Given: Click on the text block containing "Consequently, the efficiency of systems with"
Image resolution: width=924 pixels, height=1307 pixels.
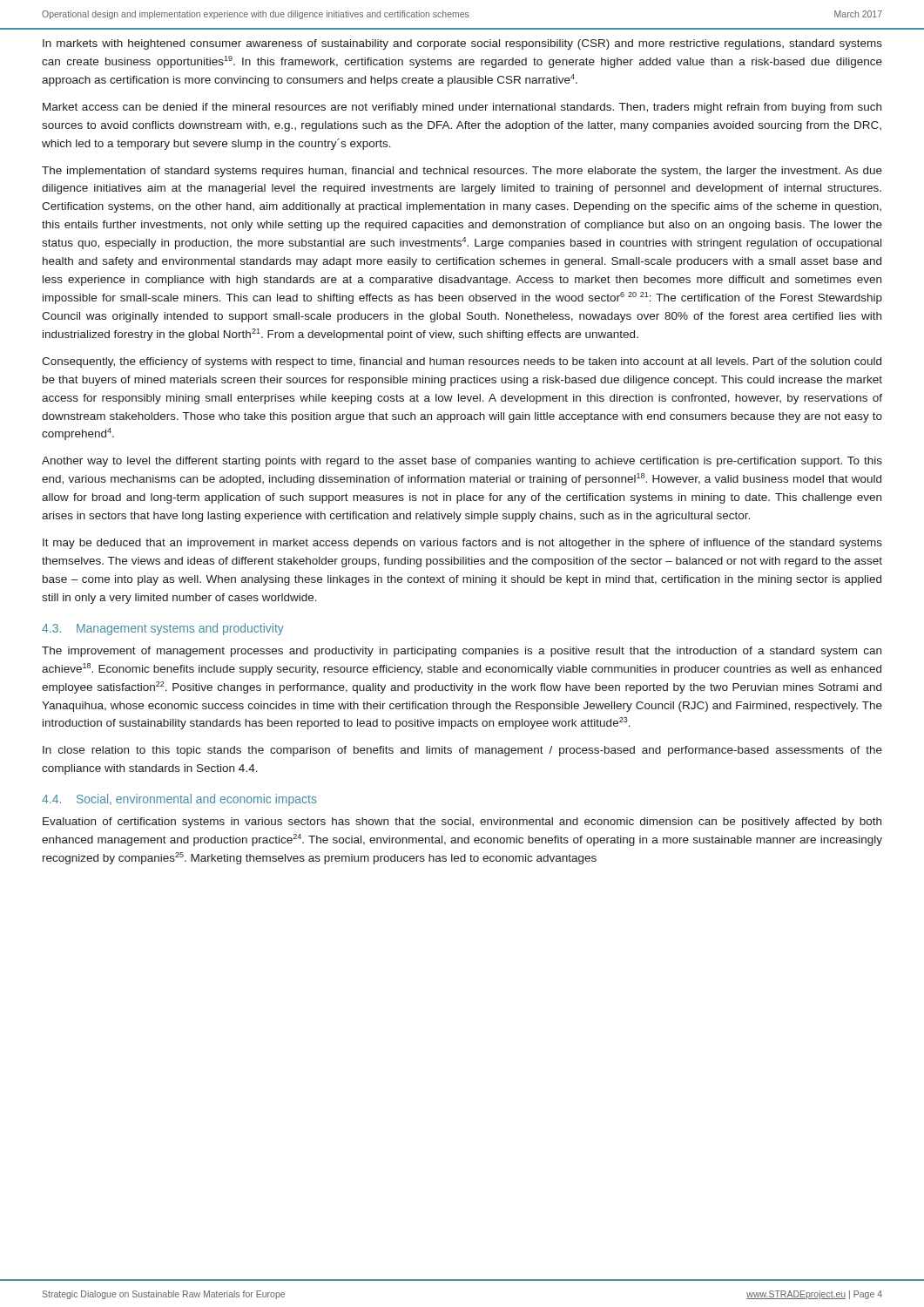Looking at the screenshot, I should 462,397.
